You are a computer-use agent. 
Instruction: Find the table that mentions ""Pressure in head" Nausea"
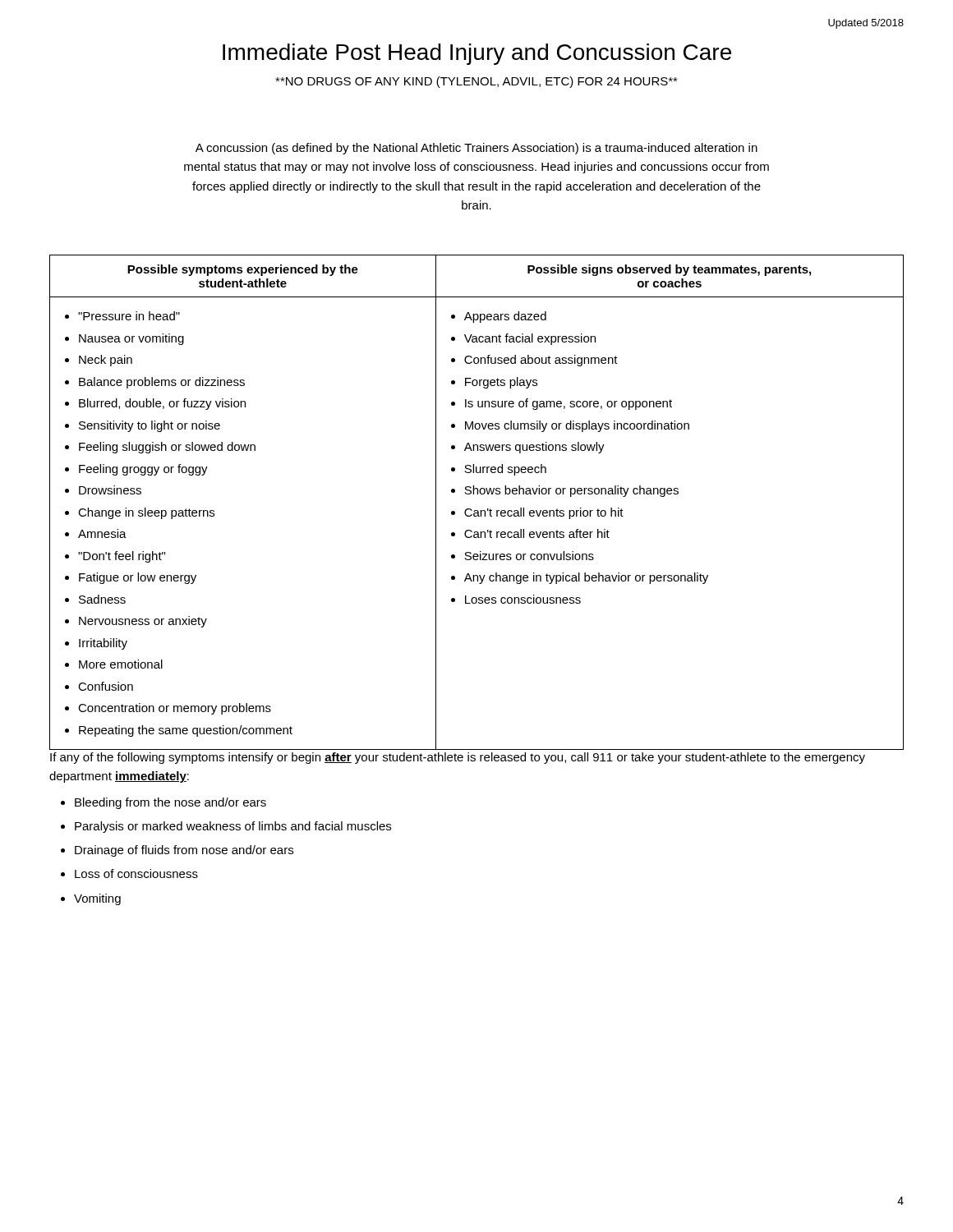(x=476, y=502)
